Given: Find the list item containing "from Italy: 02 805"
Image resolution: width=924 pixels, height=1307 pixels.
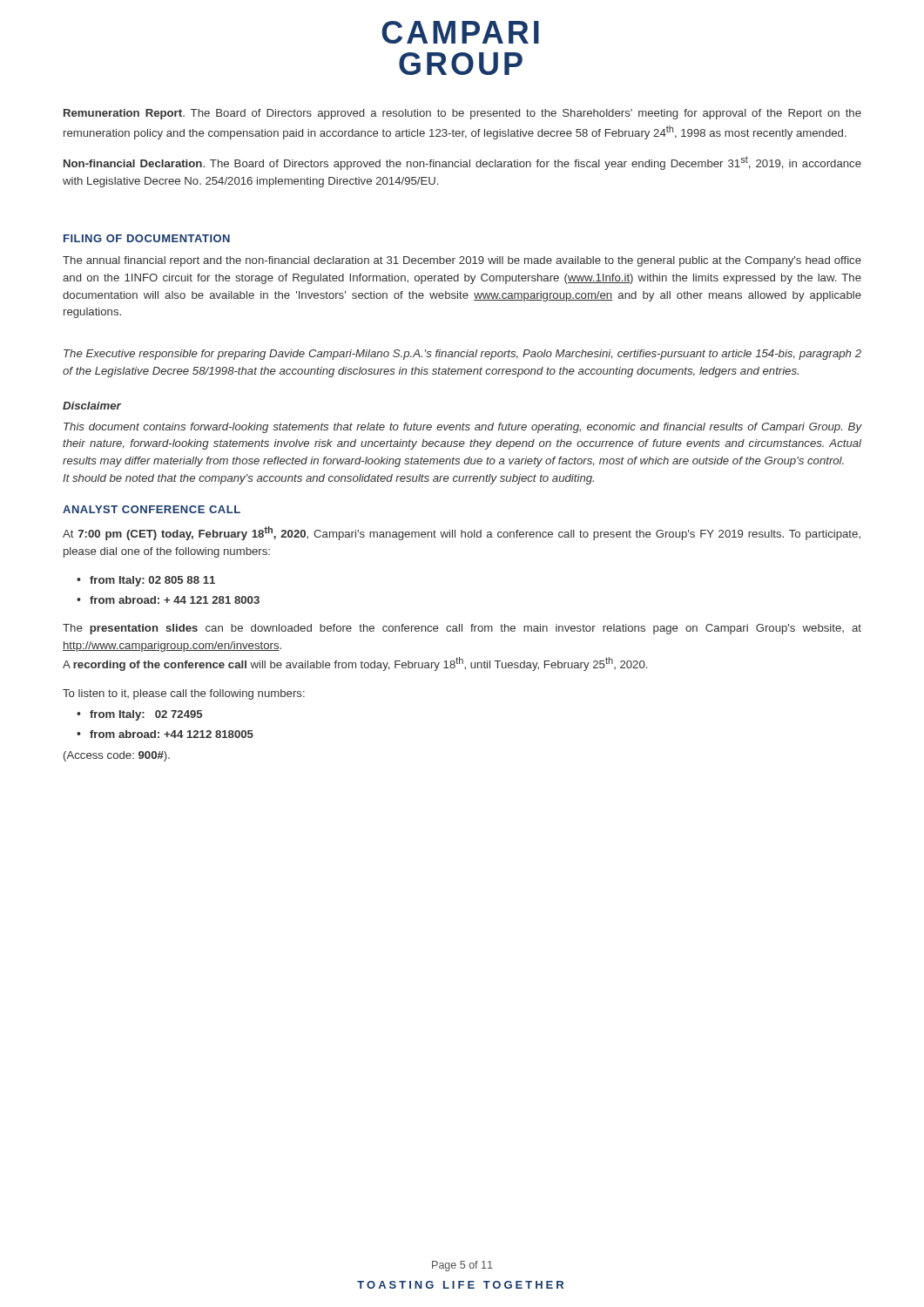Looking at the screenshot, I should pos(153,580).
